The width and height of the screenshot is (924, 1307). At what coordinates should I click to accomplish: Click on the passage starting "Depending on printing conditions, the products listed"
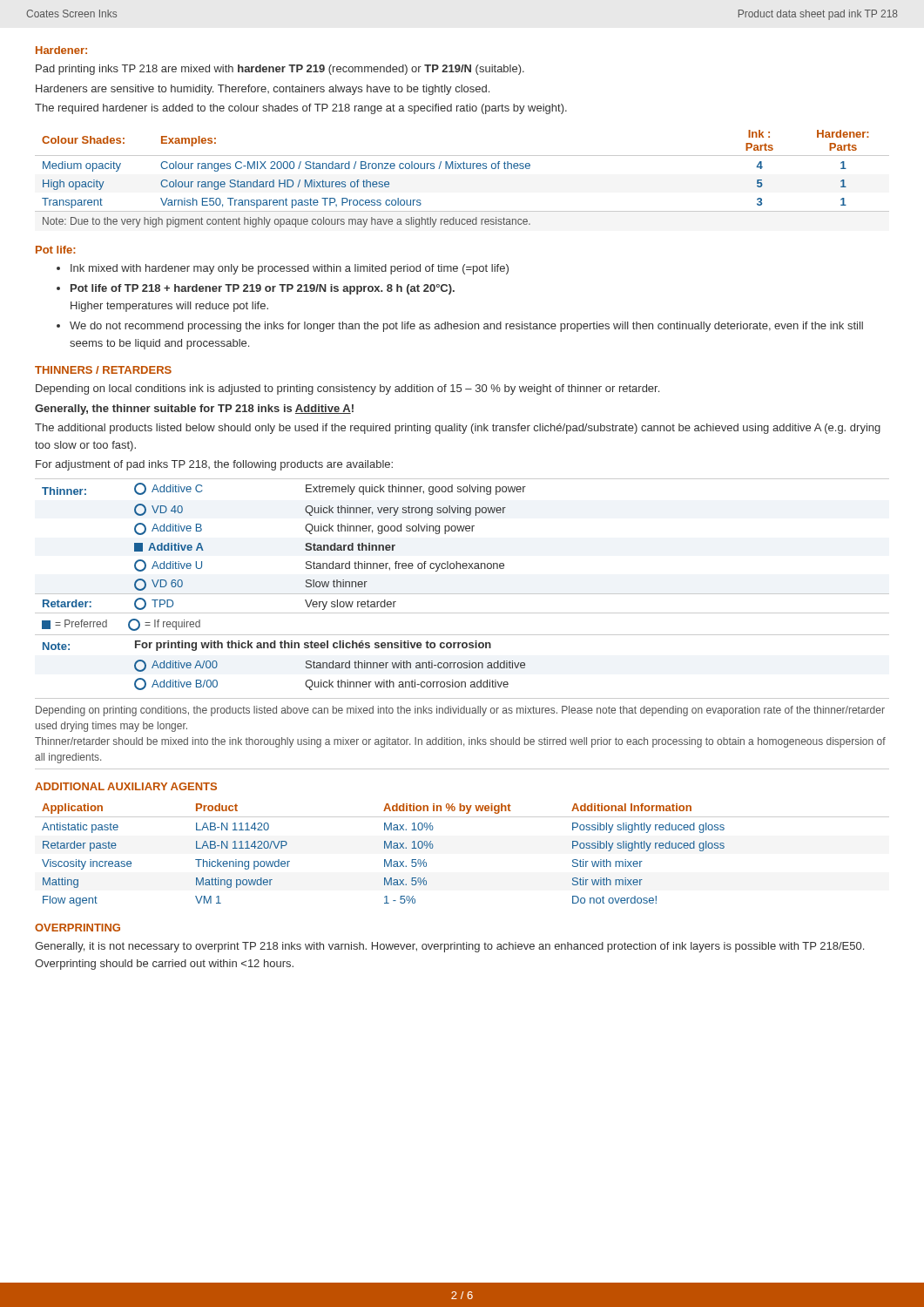click(462, 734)
